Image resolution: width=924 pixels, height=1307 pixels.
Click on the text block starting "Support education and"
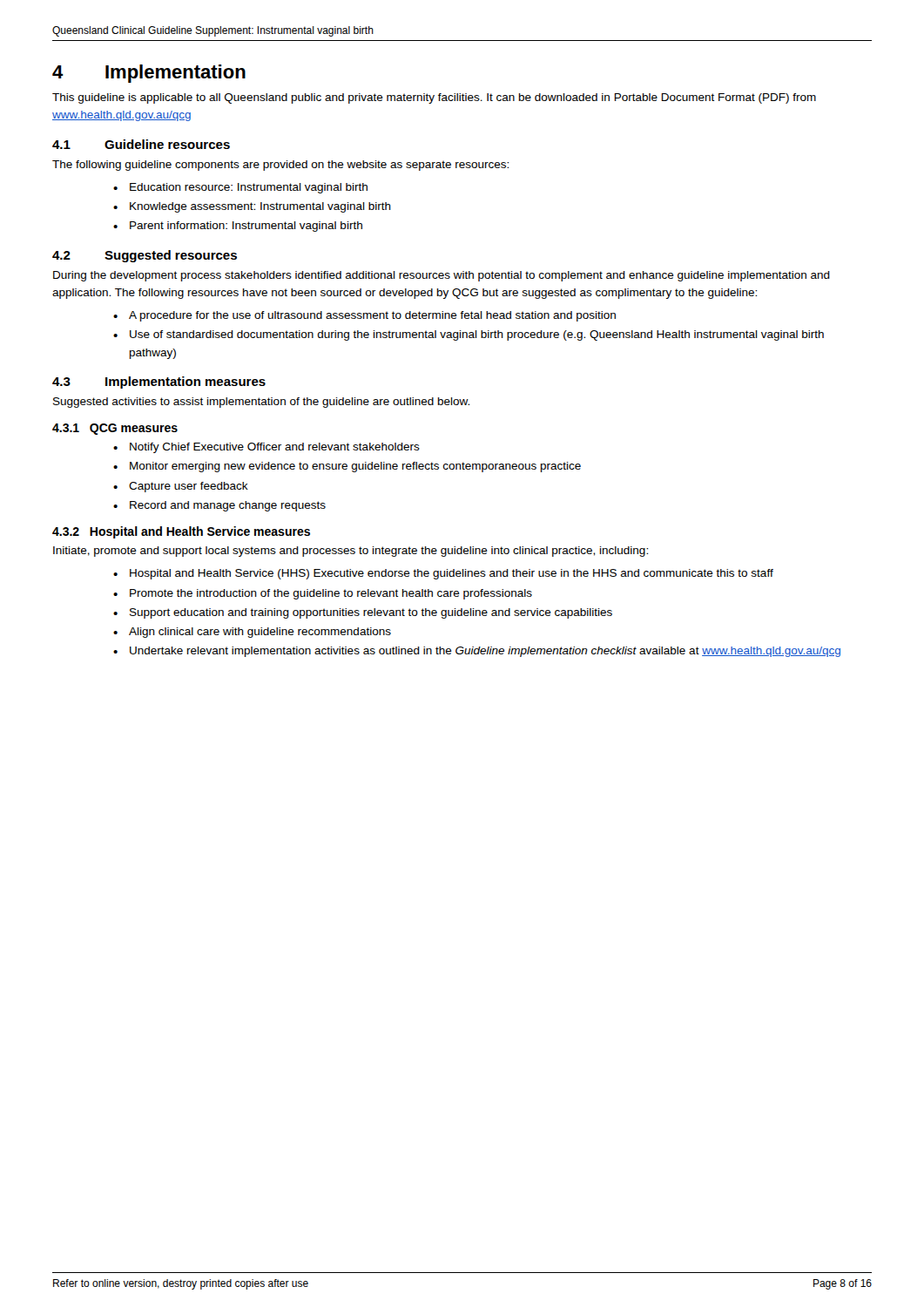[x=371, y=612]
